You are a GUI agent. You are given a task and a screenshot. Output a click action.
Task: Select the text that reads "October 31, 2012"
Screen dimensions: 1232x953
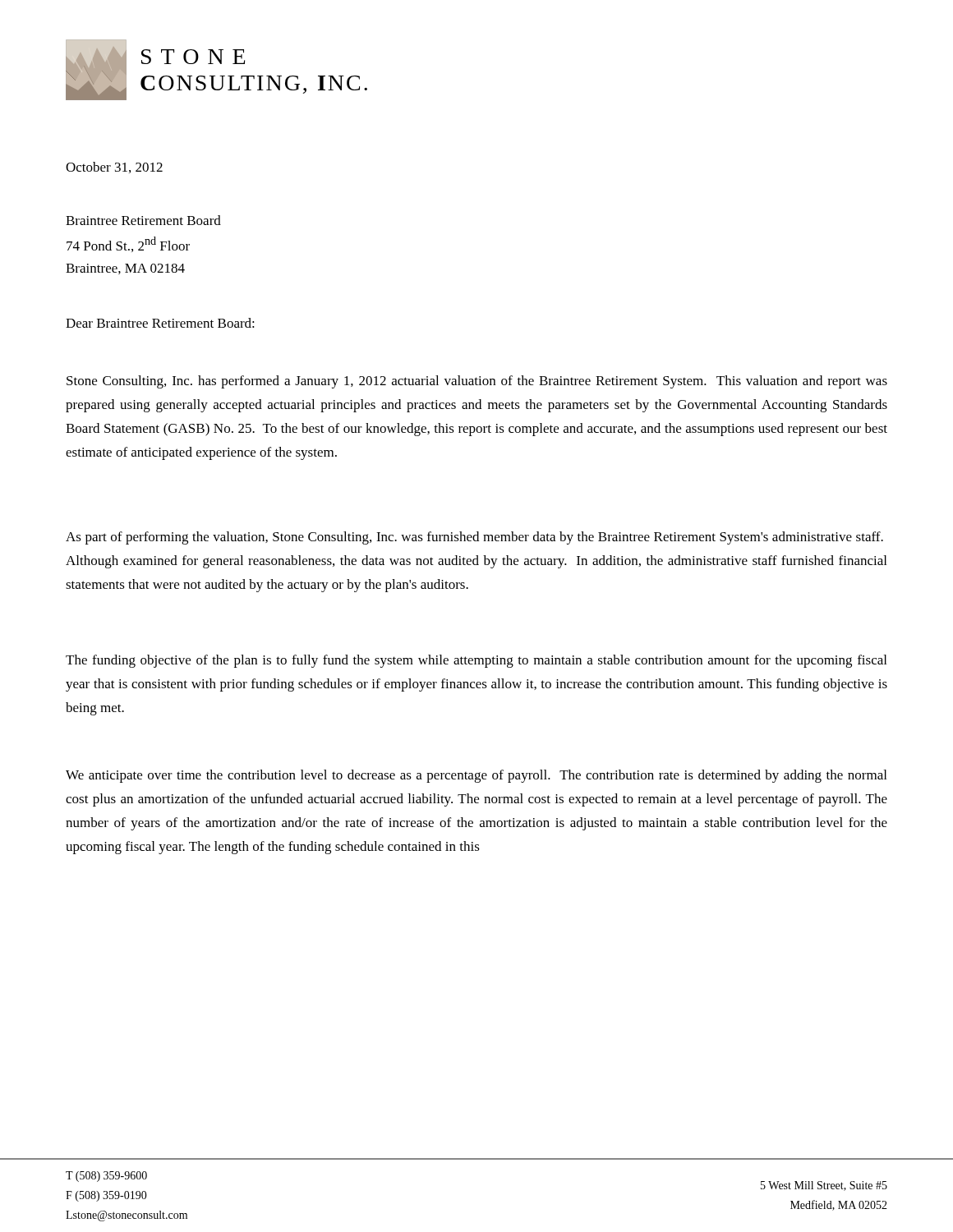pos(114,167)
